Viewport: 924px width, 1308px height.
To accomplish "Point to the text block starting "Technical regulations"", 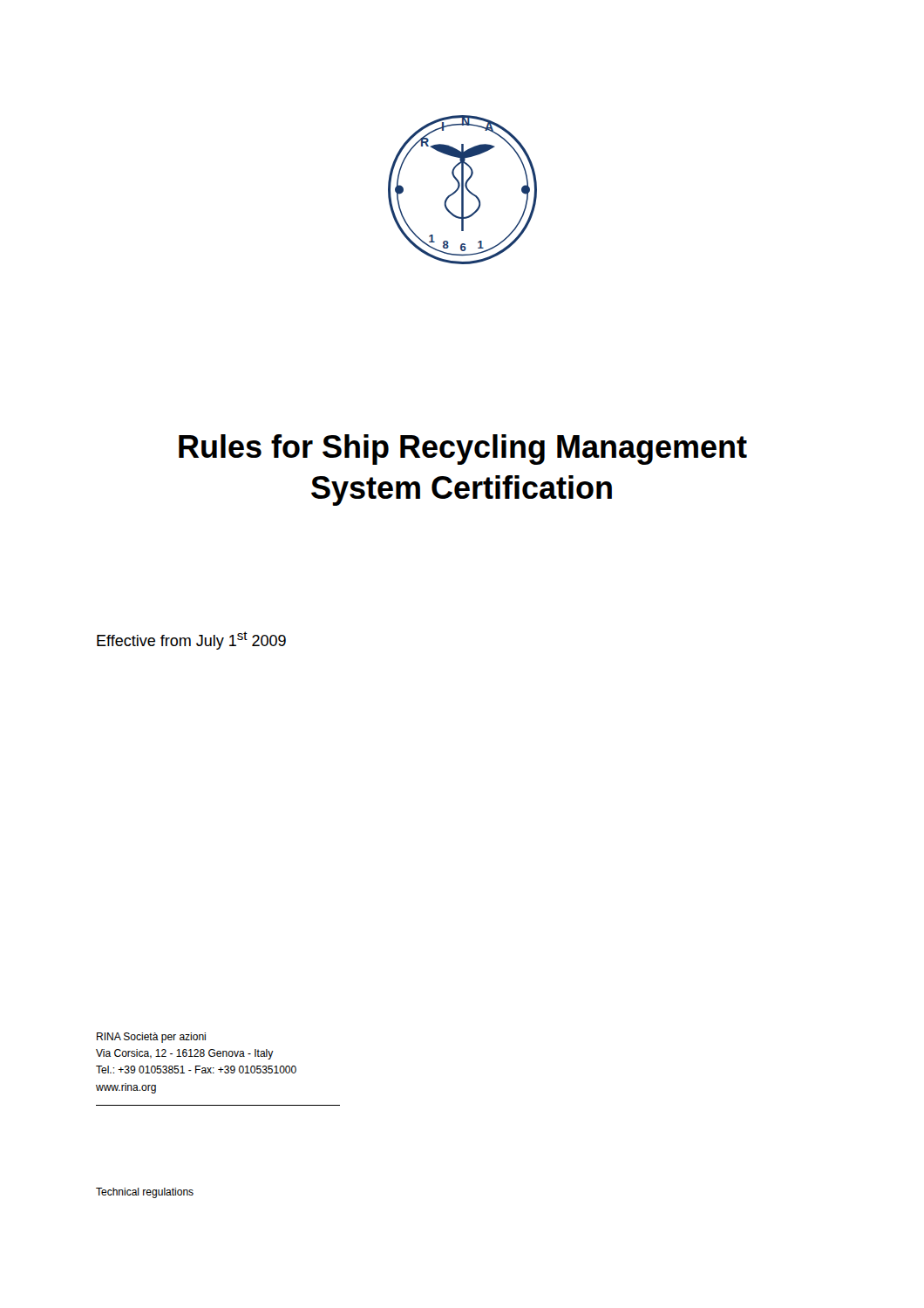I will tap(145, 1192).
